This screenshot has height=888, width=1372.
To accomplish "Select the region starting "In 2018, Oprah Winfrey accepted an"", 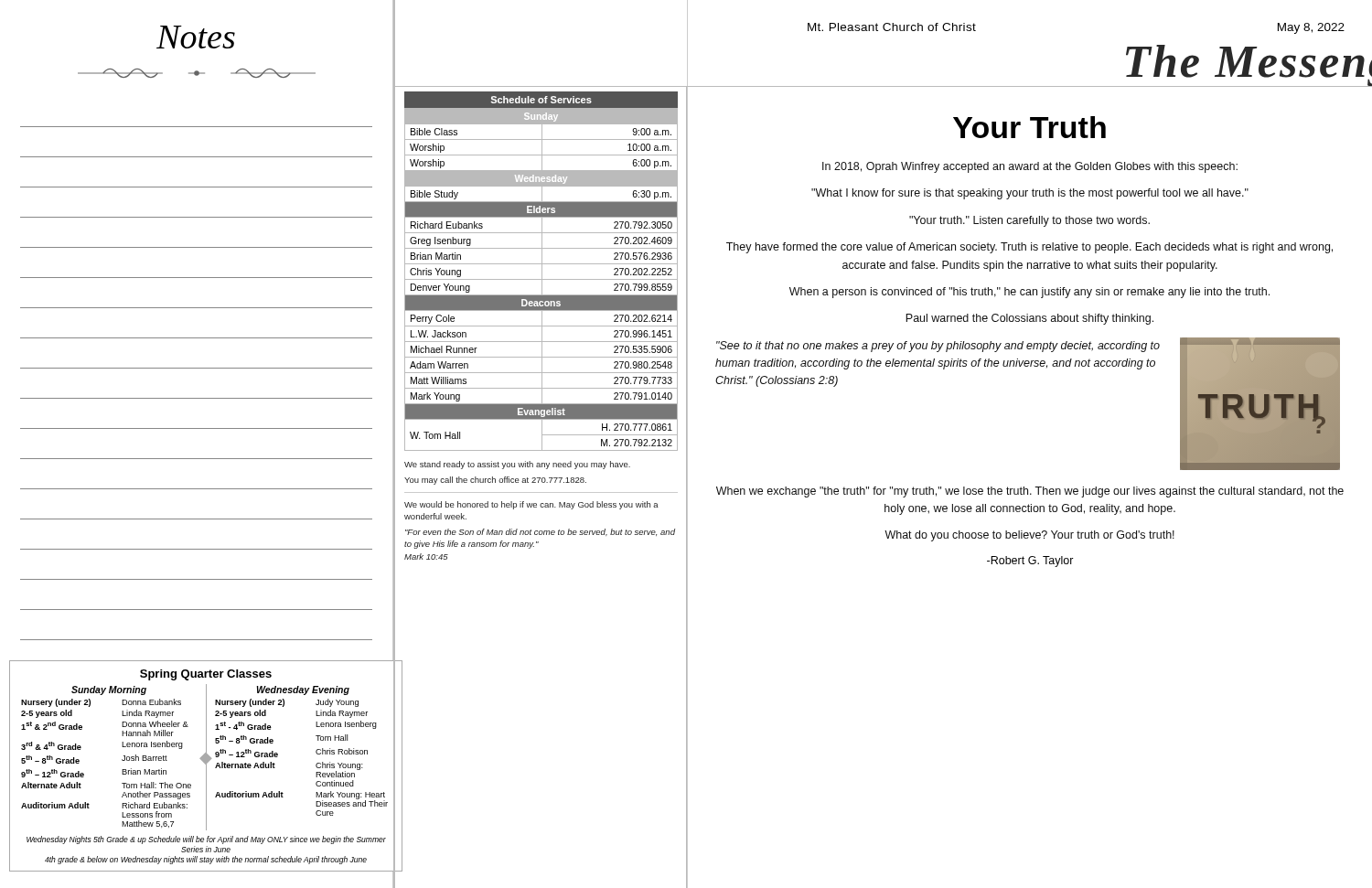I will [x=1030, y=166].
